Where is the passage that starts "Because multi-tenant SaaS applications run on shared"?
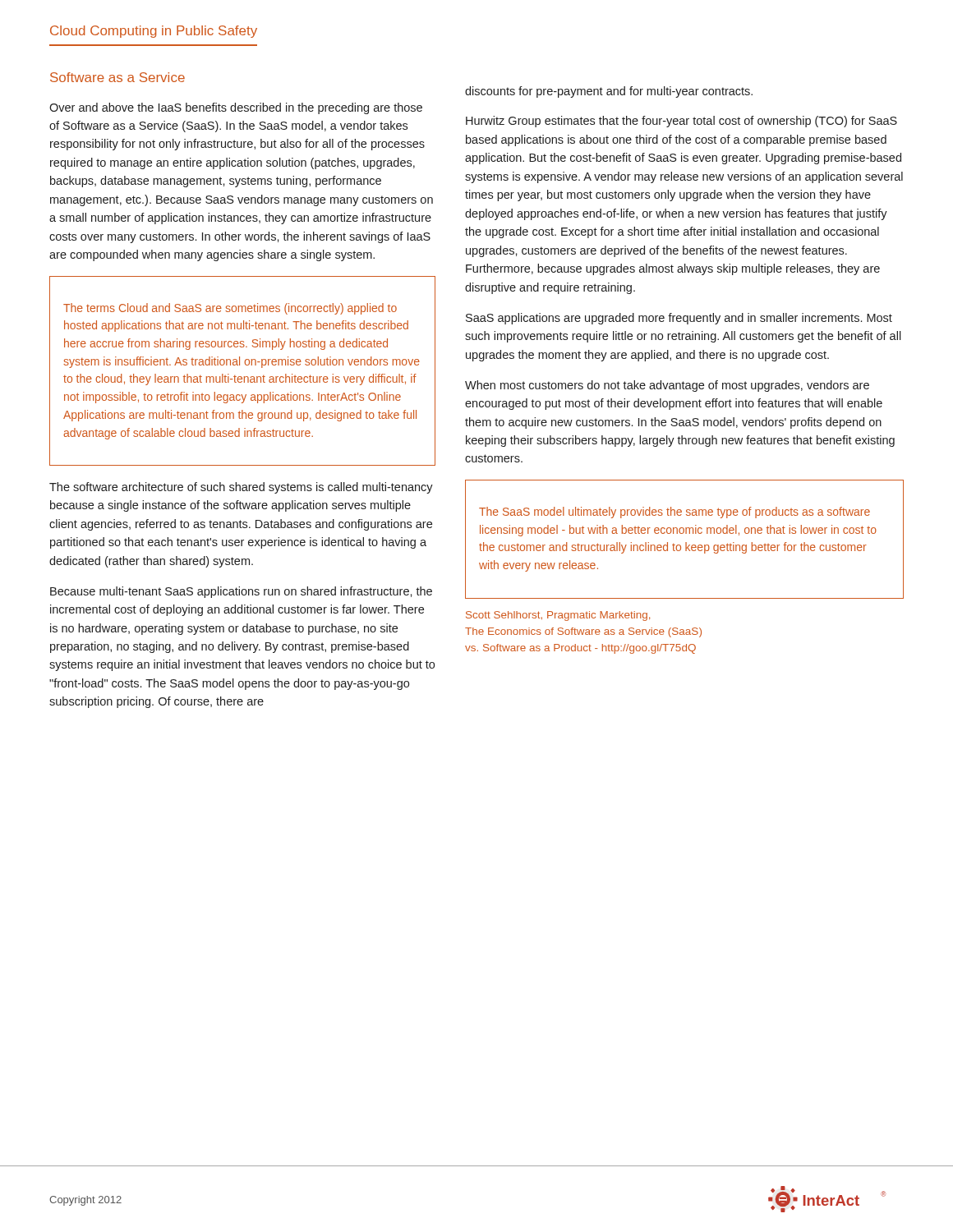The width and height of the screenshot is (953, 1232). coord(242,647)
